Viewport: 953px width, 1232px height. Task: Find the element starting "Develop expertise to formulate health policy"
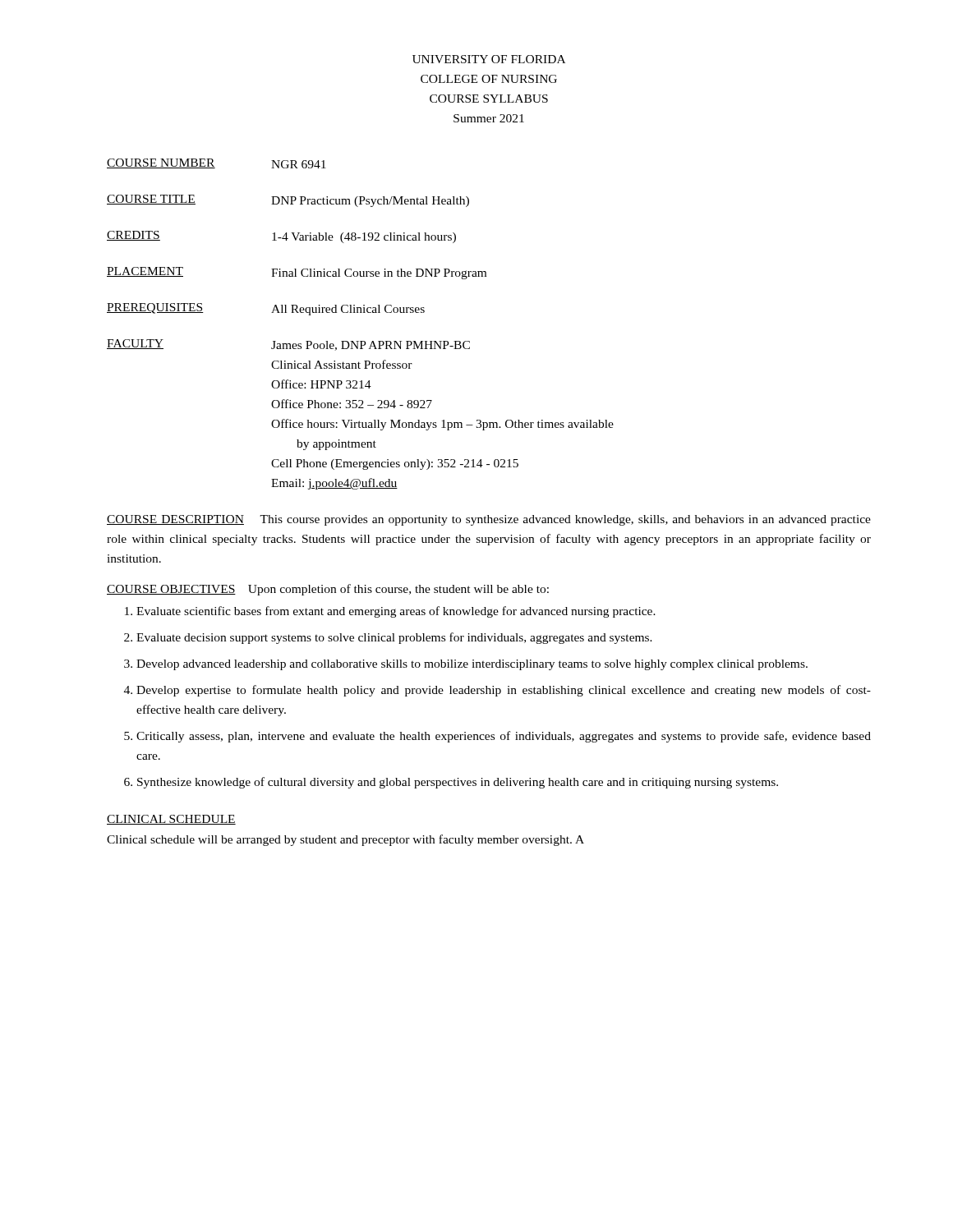pyautogui.click(x=504, y=700)
